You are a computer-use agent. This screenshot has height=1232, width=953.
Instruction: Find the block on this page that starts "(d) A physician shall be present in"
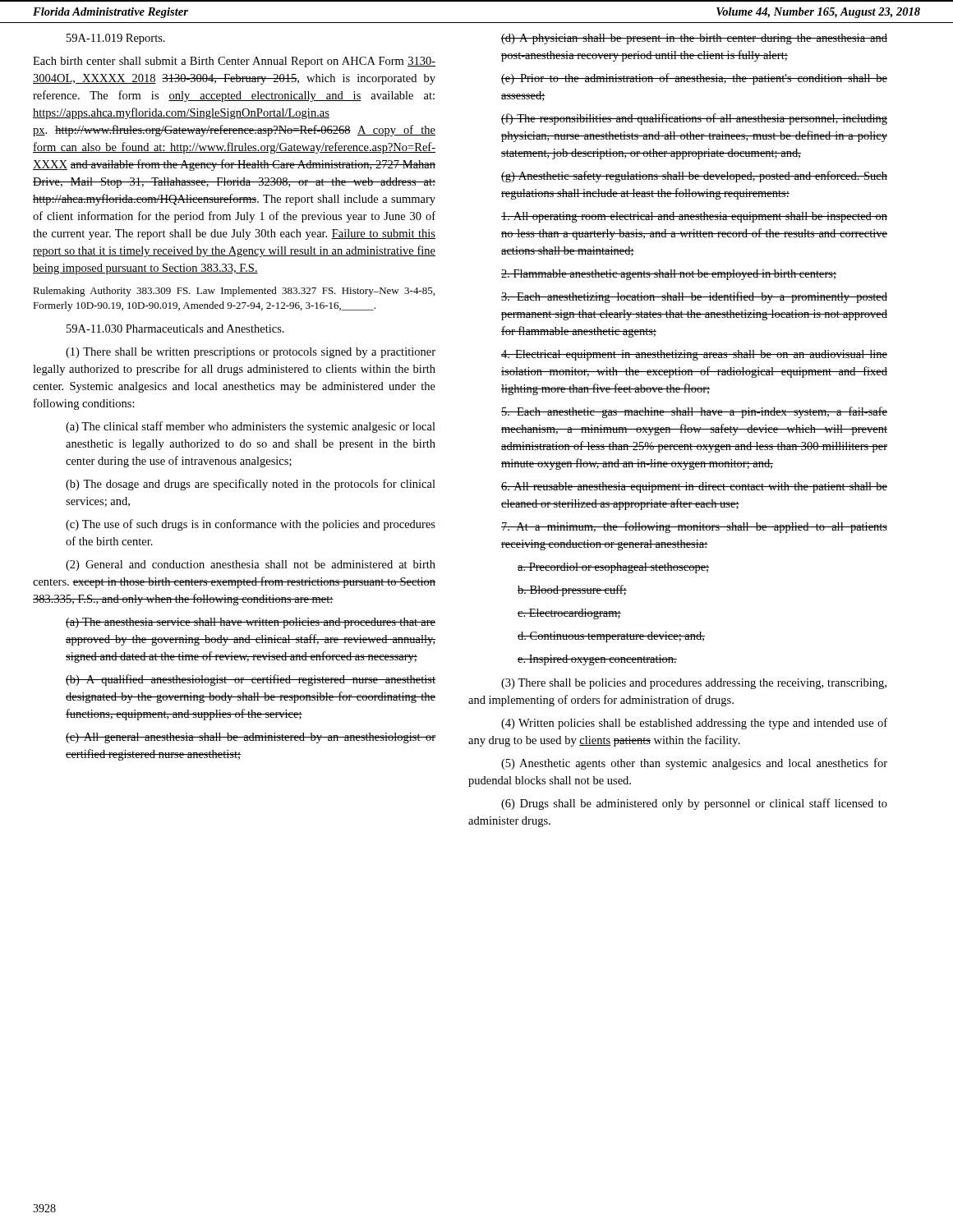tap(694, 291)
